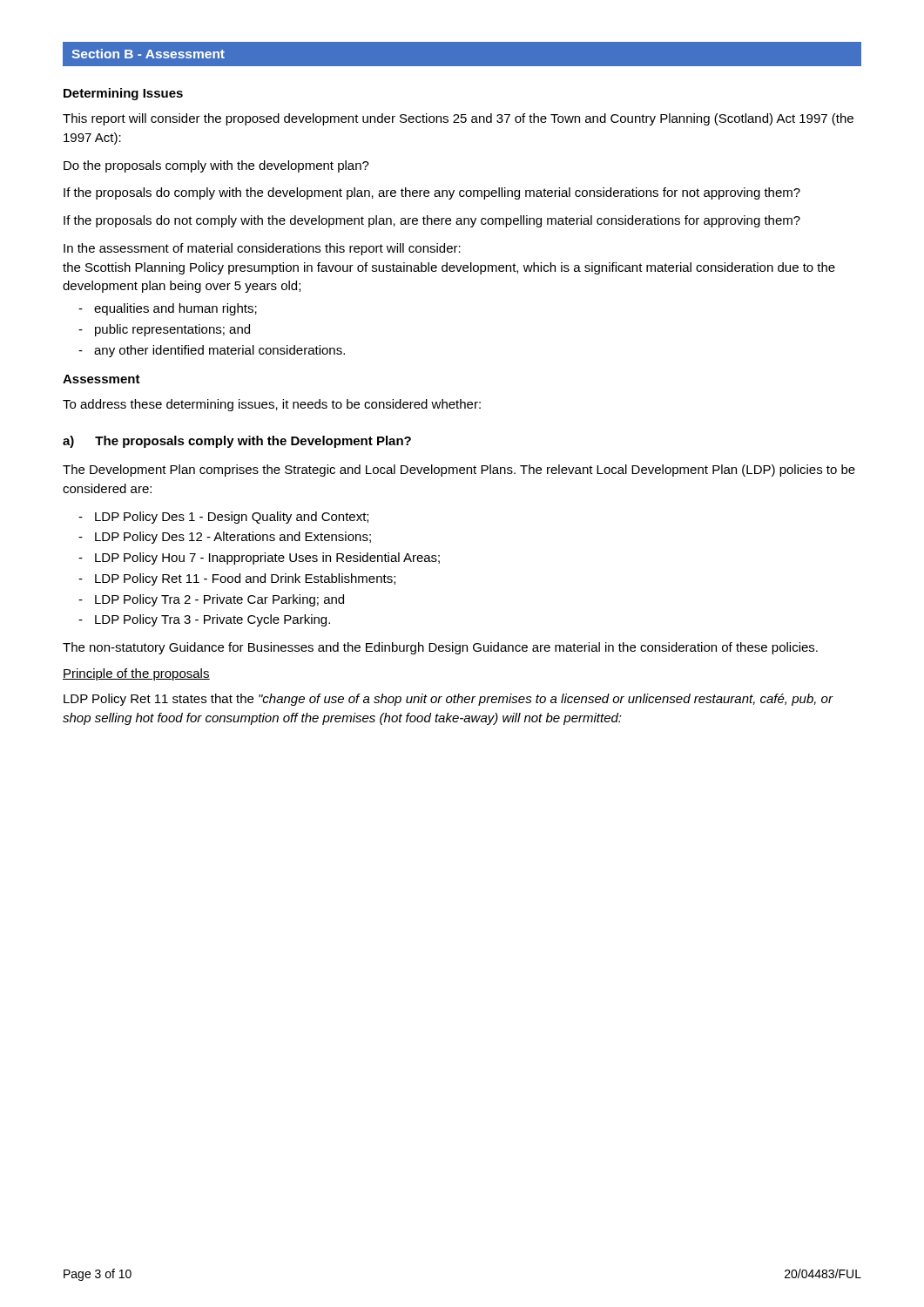Select the list item that says "equalities and human"

pyautogui.click(x=176, y=308)
